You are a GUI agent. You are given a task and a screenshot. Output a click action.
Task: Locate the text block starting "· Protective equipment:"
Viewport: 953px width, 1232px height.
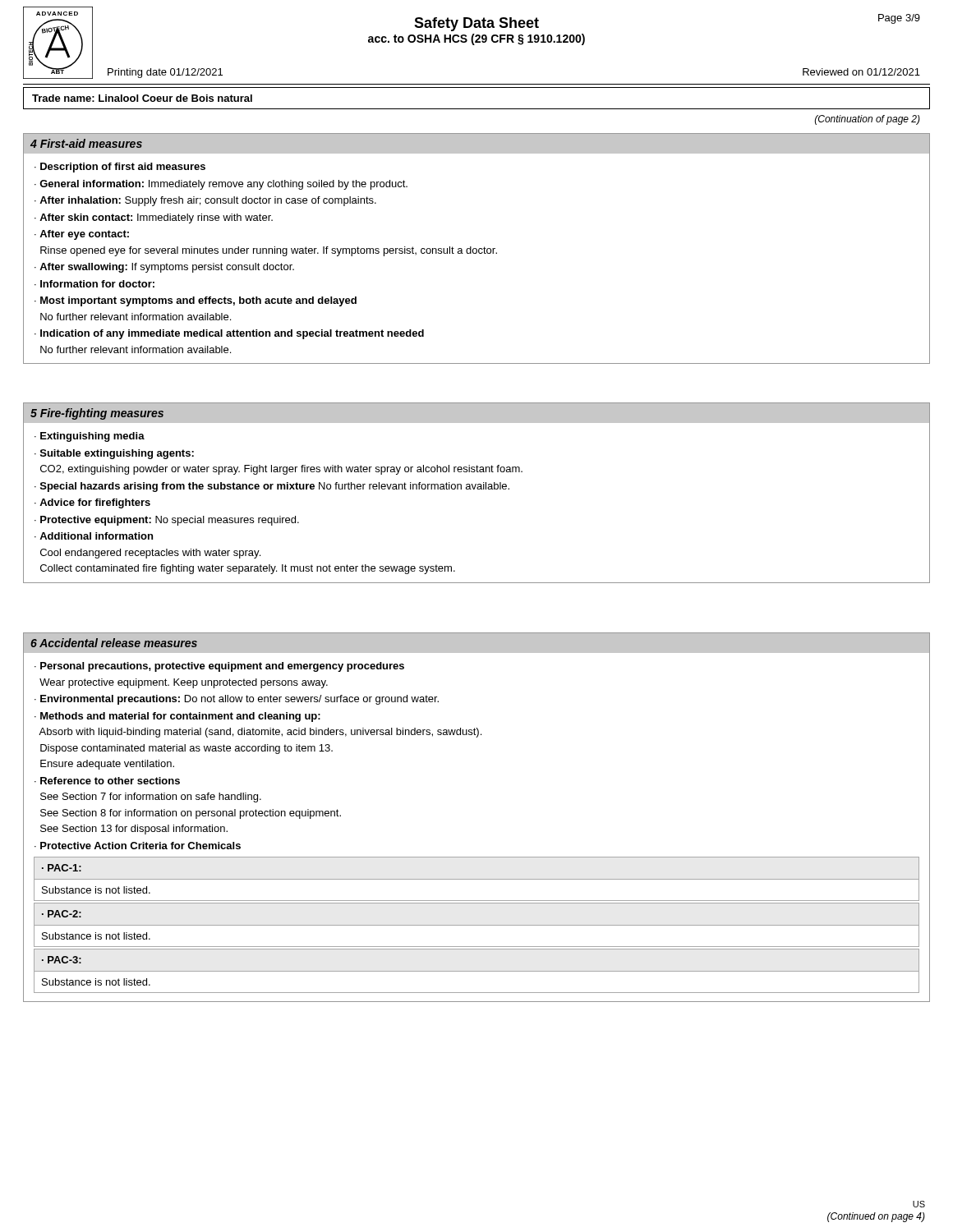point(167,519)
